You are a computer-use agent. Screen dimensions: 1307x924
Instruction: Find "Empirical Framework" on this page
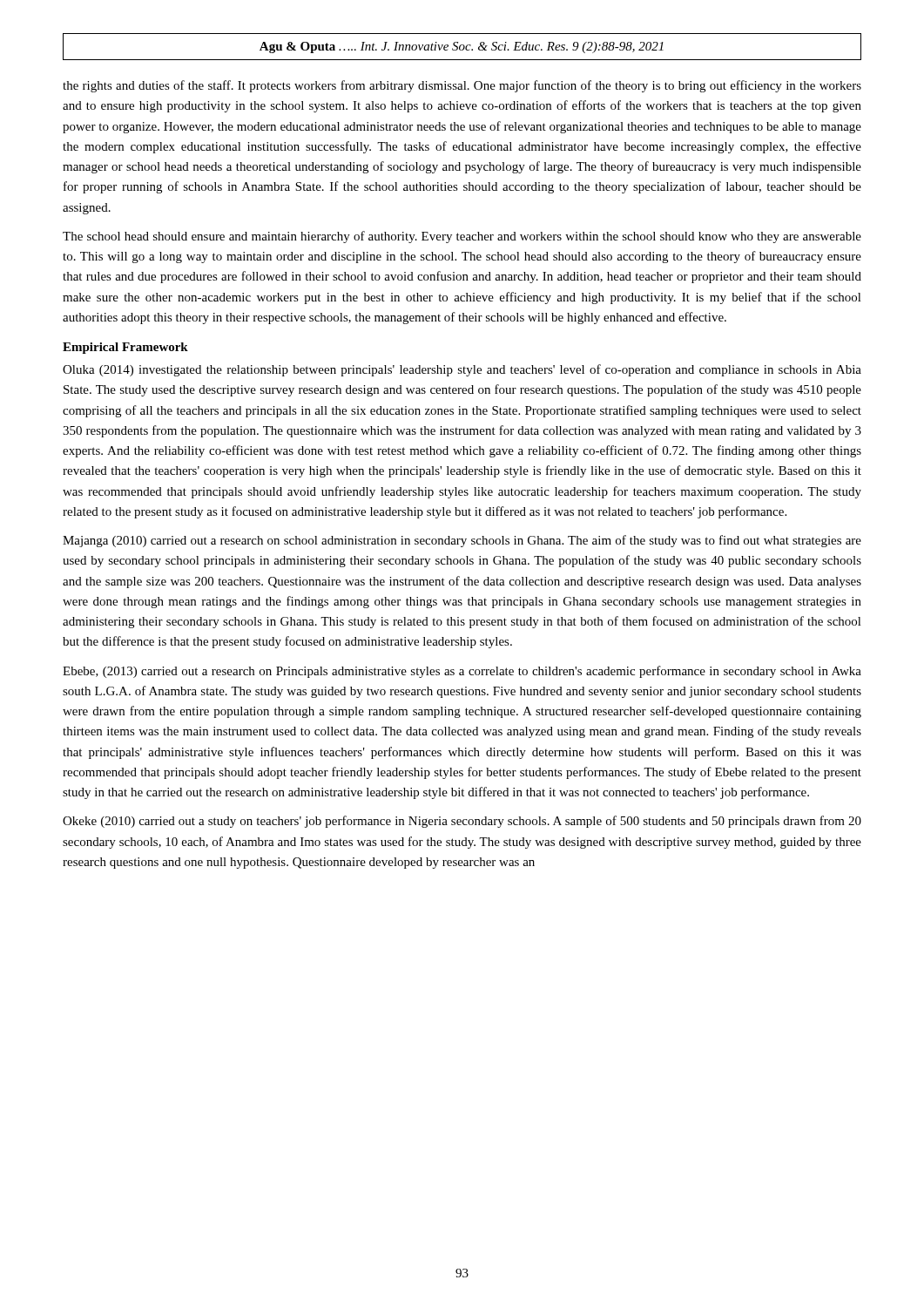click(x=125, y=347)
